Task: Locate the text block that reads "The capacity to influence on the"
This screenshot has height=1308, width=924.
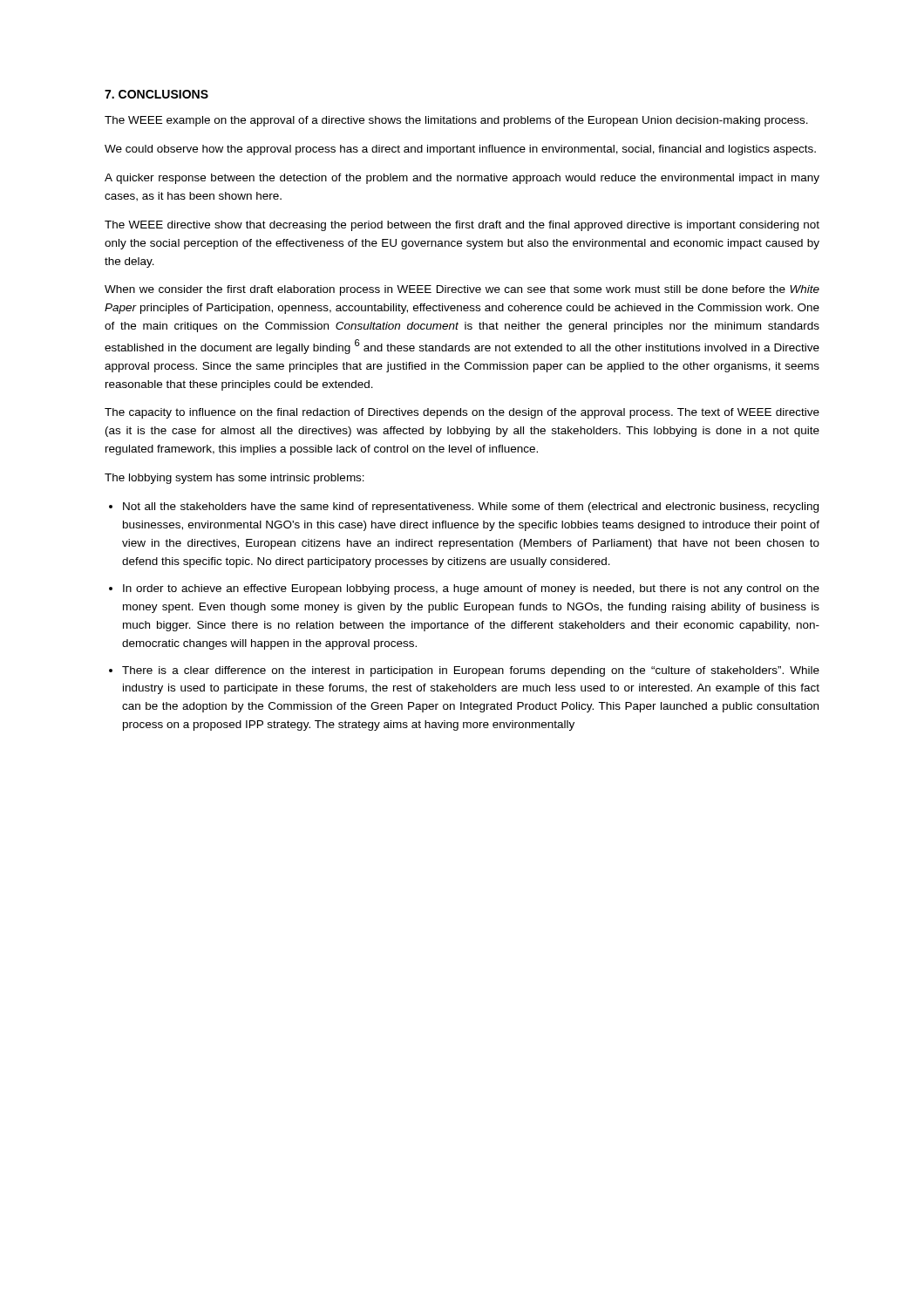Action: (x=462, y=431)
